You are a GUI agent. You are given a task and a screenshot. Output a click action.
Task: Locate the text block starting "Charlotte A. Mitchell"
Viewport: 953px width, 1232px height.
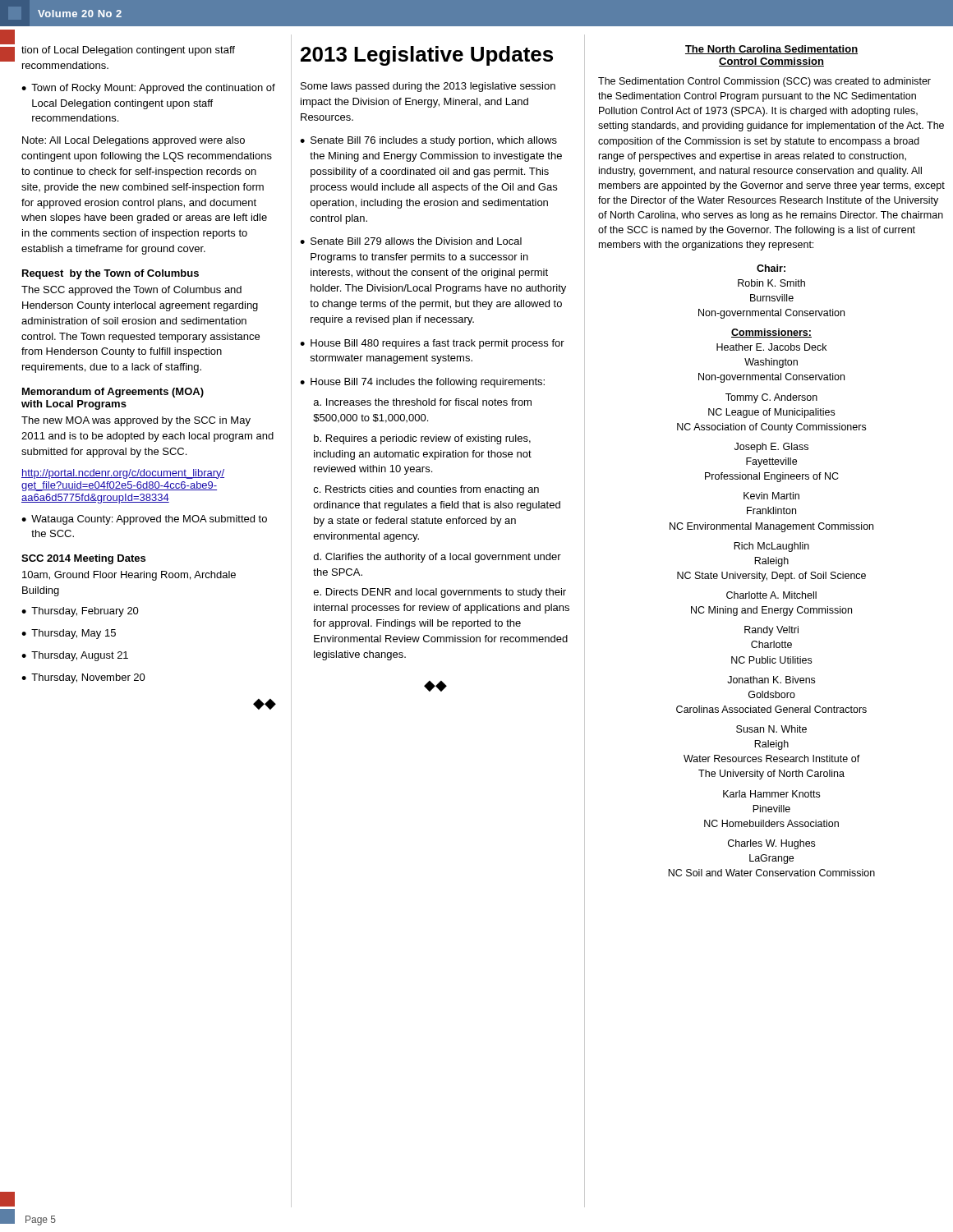[771, 603]
